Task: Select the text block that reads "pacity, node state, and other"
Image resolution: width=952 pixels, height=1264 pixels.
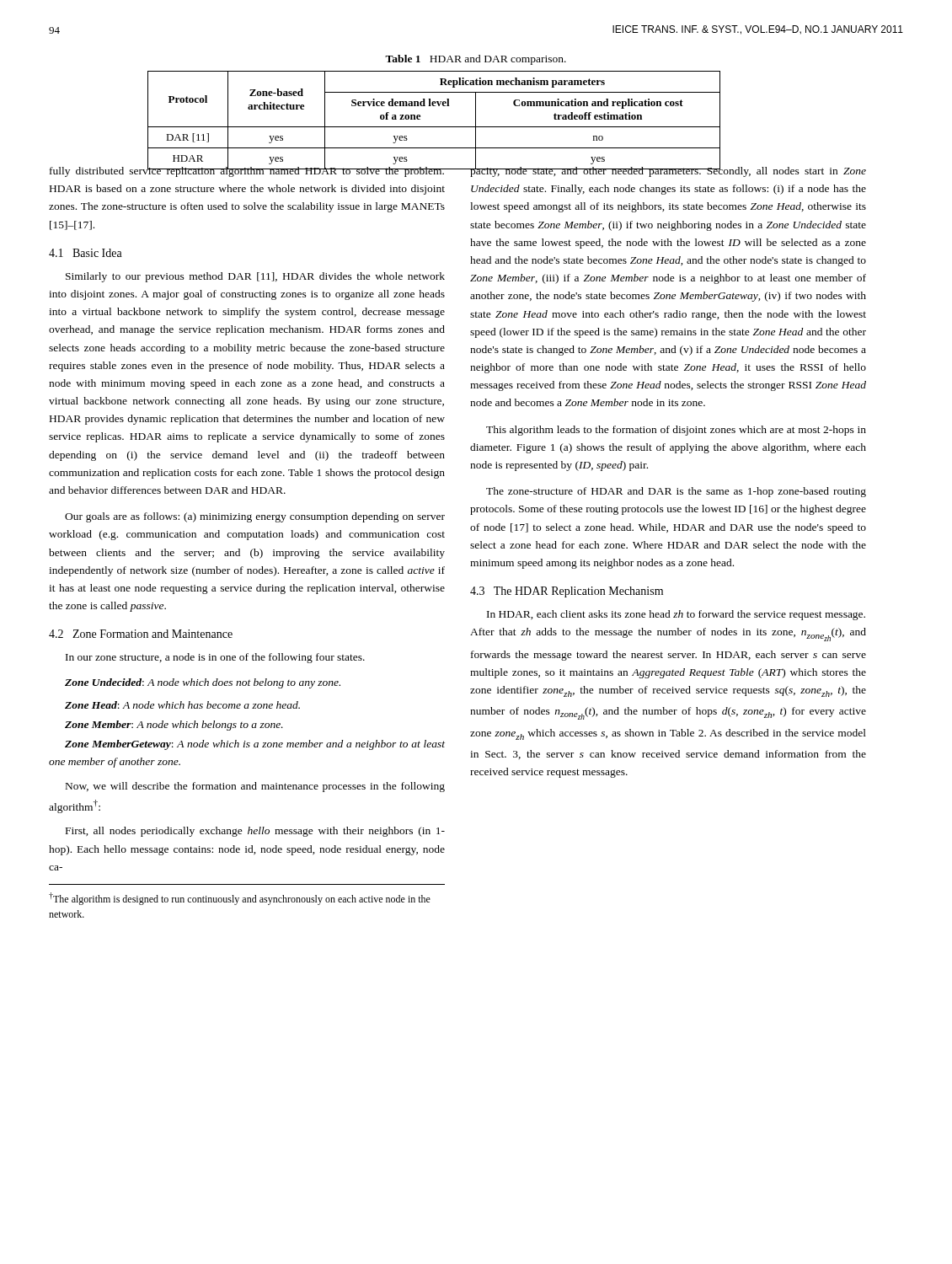Action: pos(668,287)
